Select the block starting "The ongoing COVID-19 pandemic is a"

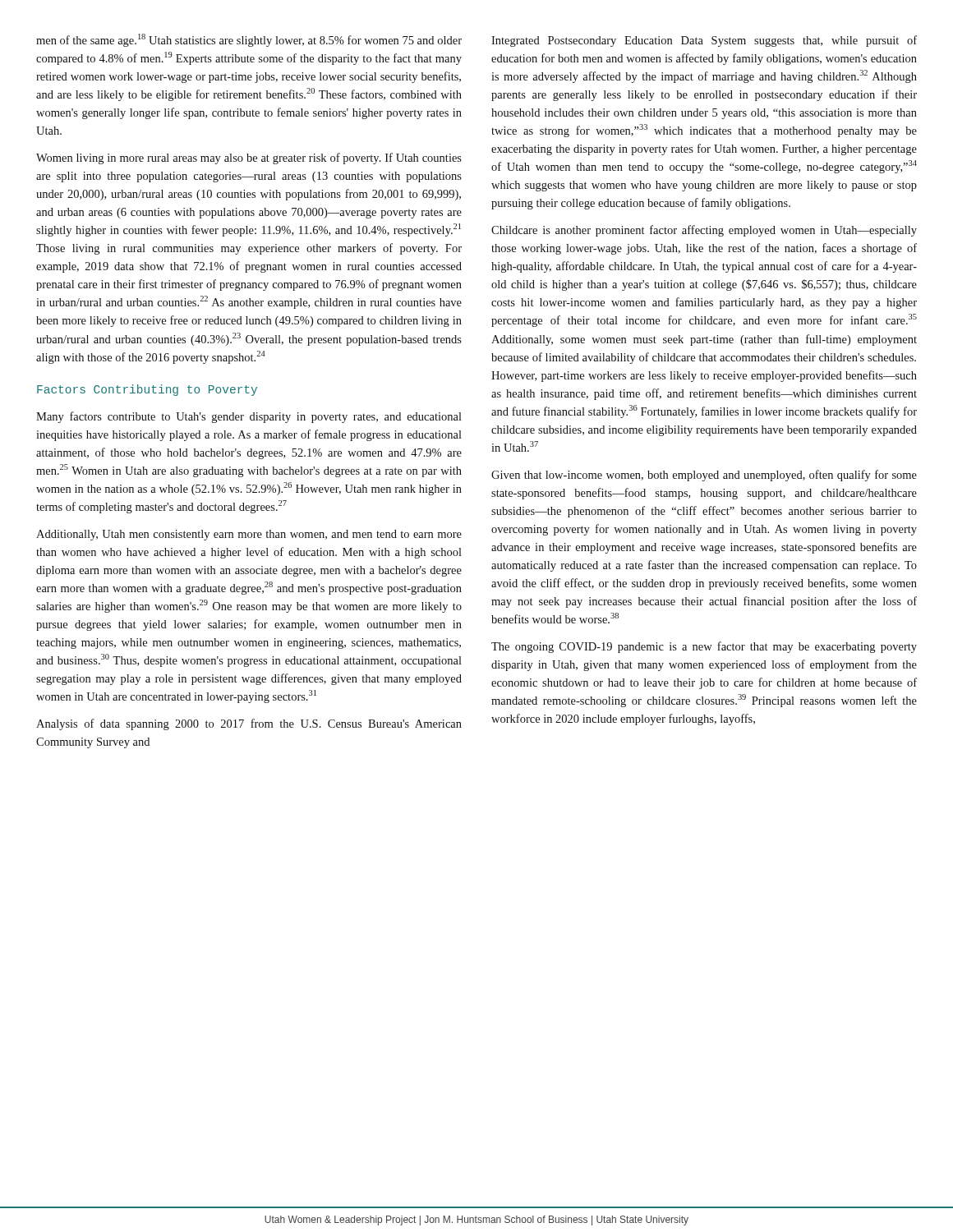pos(704,683)
